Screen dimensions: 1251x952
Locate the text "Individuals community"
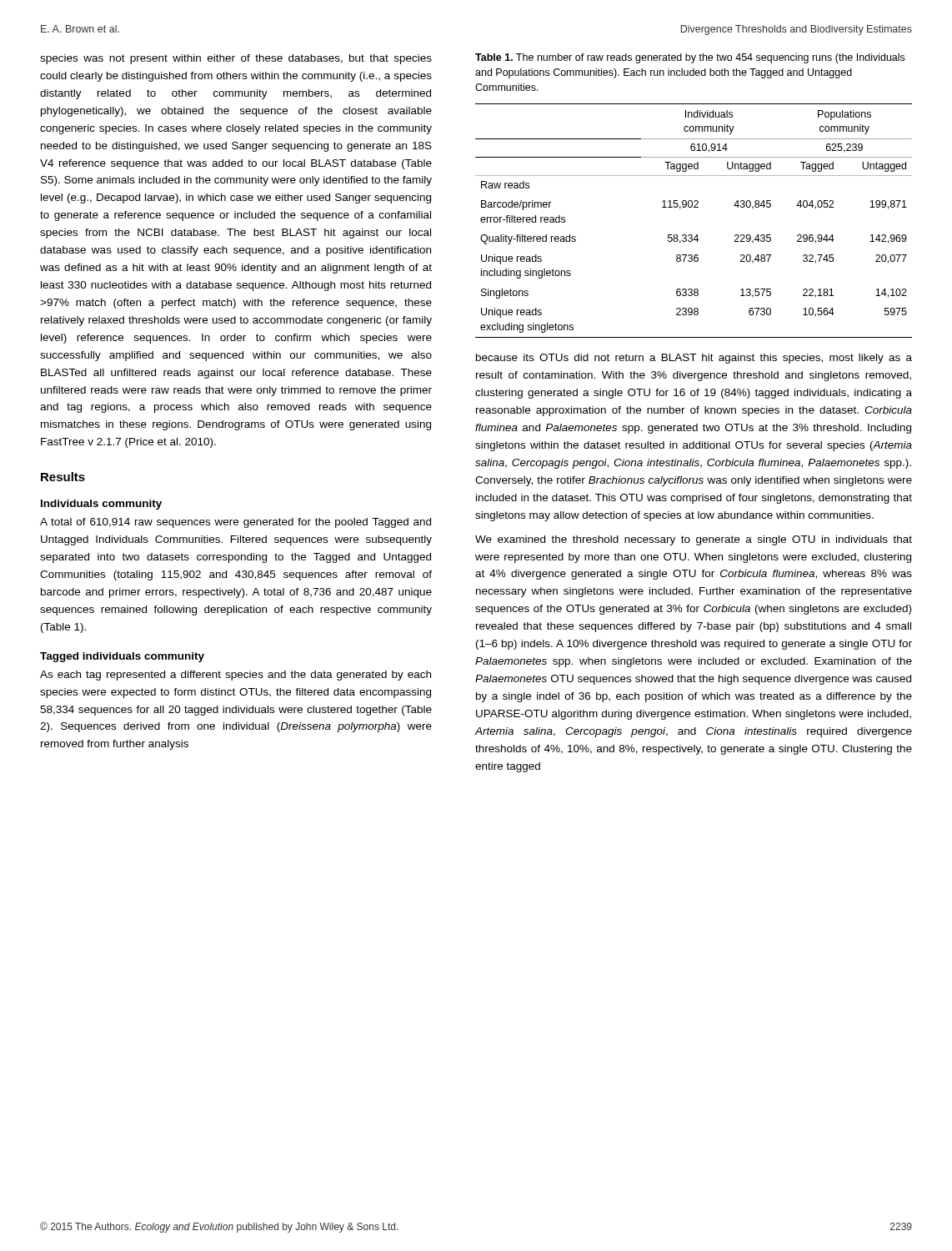click(x=101, y=504)
